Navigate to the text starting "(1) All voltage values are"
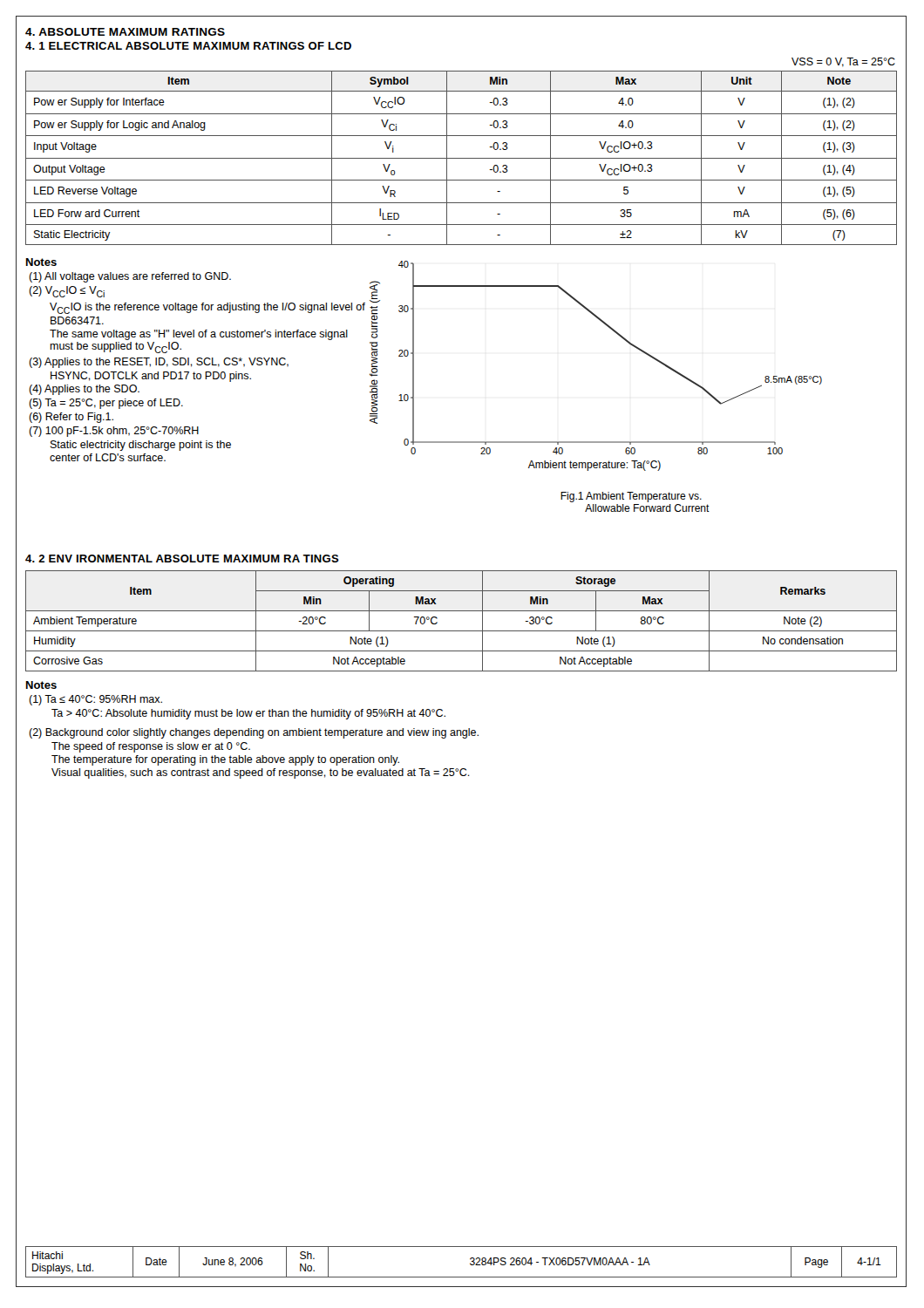Image resolution: width=924 pixels, height=1308 pixels. click(130, 276)
